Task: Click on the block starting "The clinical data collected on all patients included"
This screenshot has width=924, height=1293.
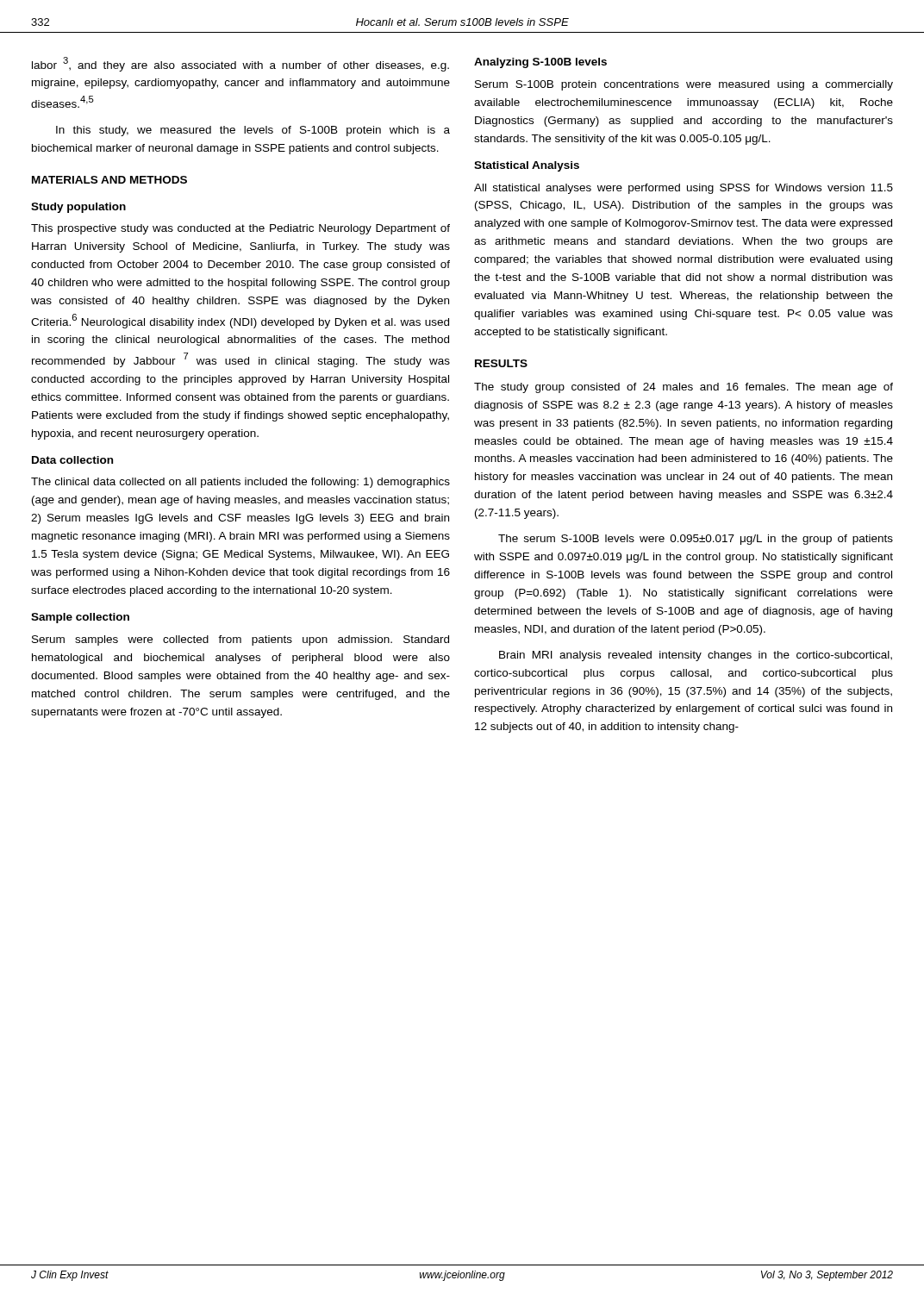Action: [240, 537]
